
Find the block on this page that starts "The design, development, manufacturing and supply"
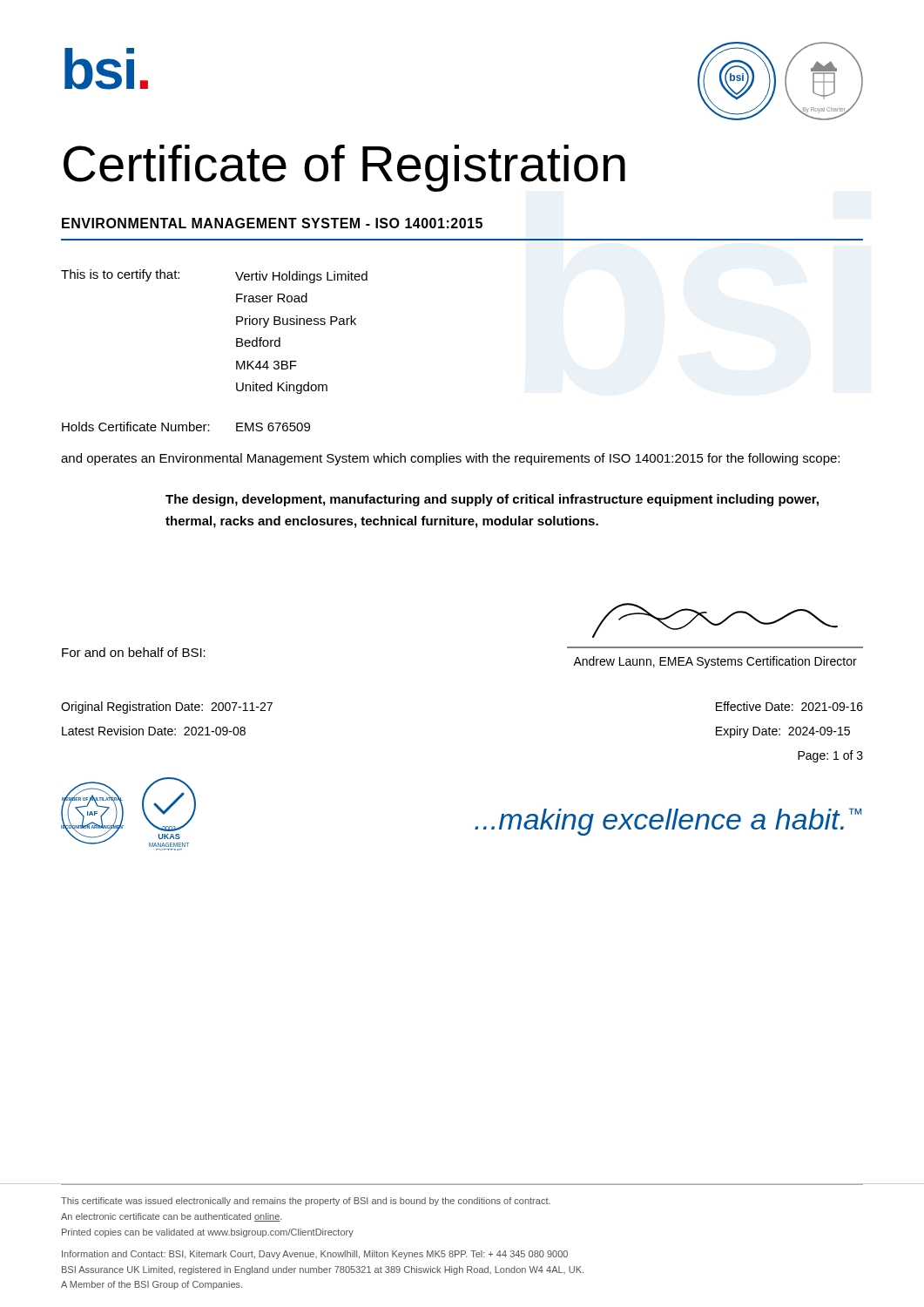492,510
